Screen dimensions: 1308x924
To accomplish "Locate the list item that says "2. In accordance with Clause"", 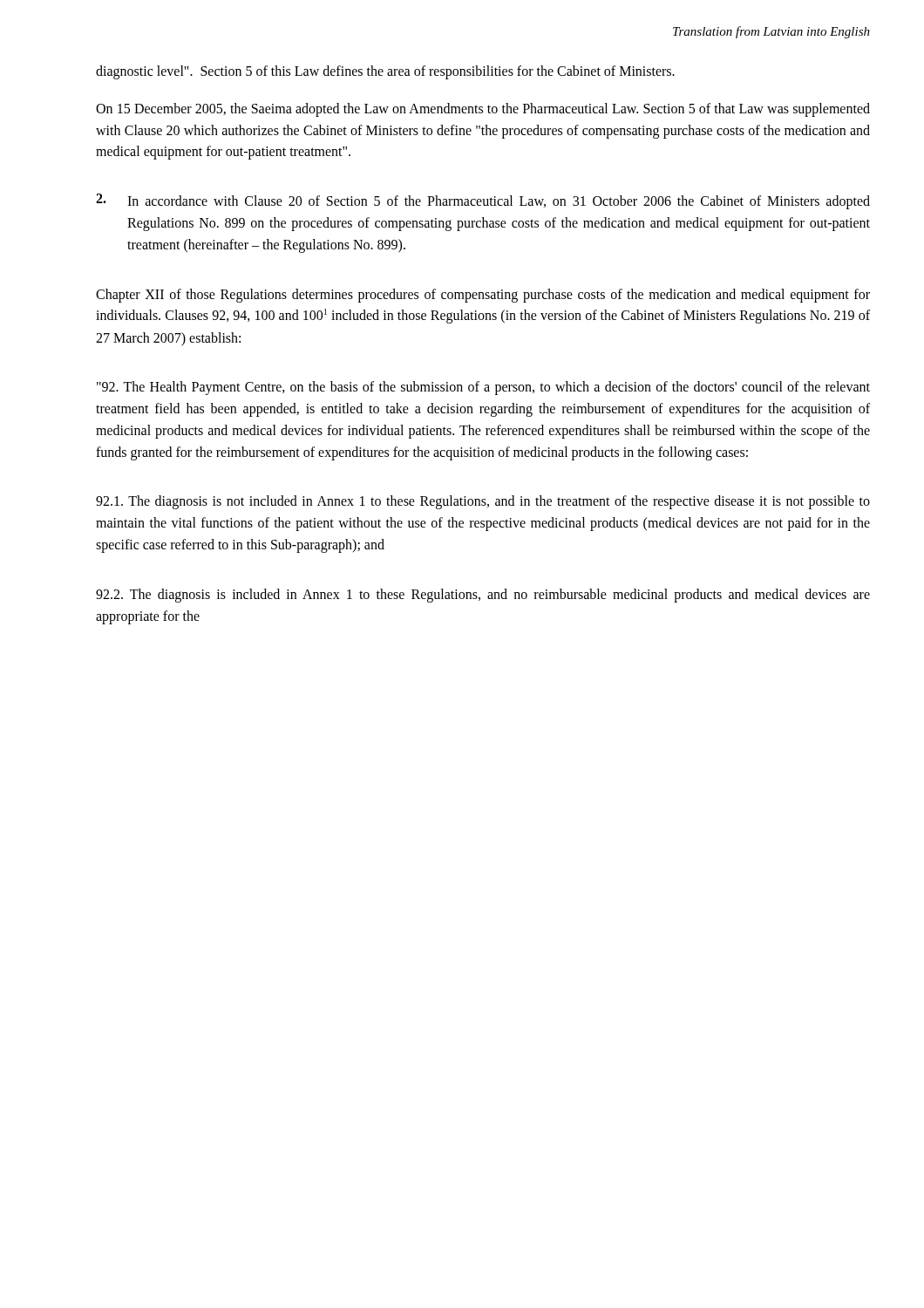I will point(483,224).
